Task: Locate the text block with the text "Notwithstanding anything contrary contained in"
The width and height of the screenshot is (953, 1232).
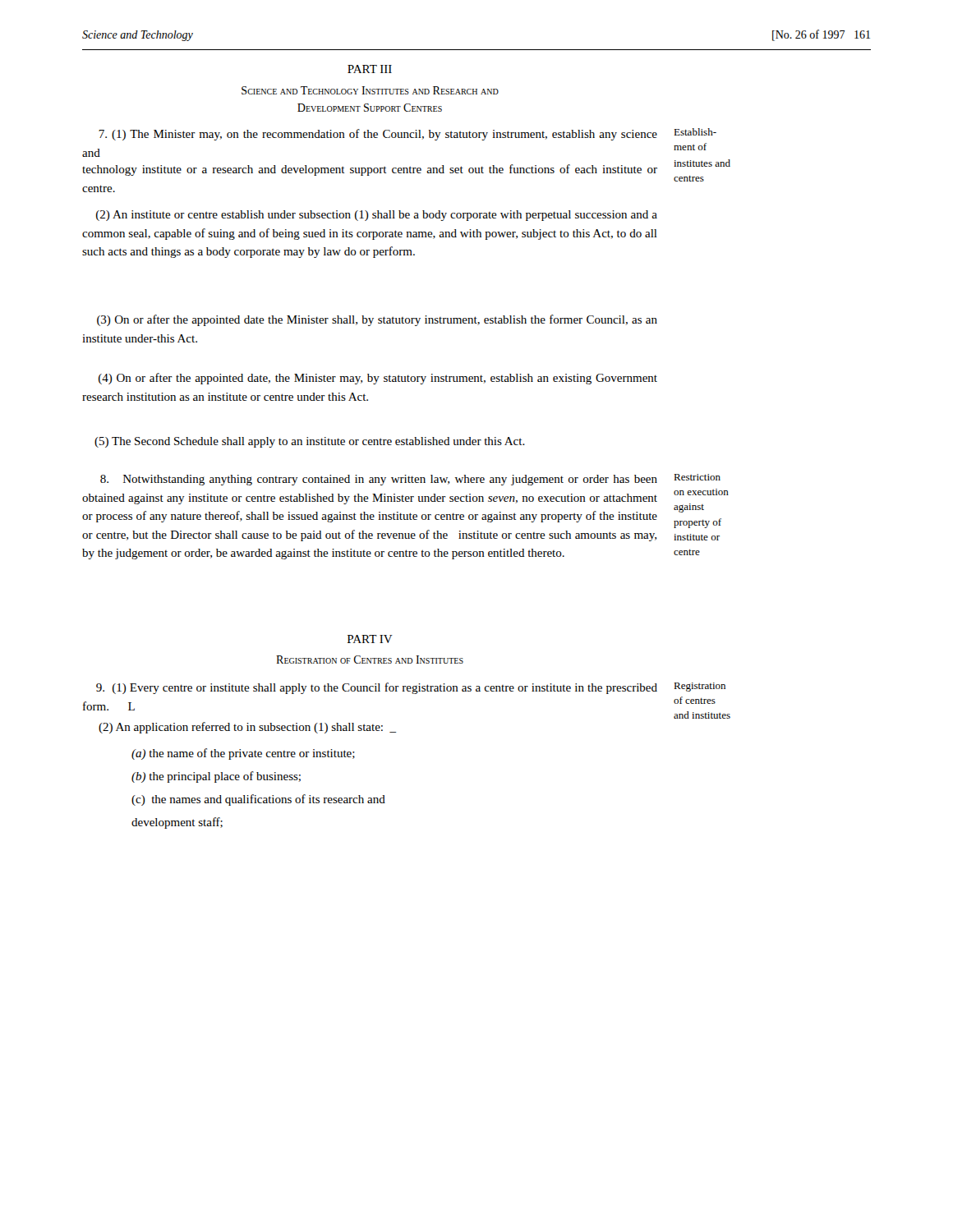Action: 370,516
